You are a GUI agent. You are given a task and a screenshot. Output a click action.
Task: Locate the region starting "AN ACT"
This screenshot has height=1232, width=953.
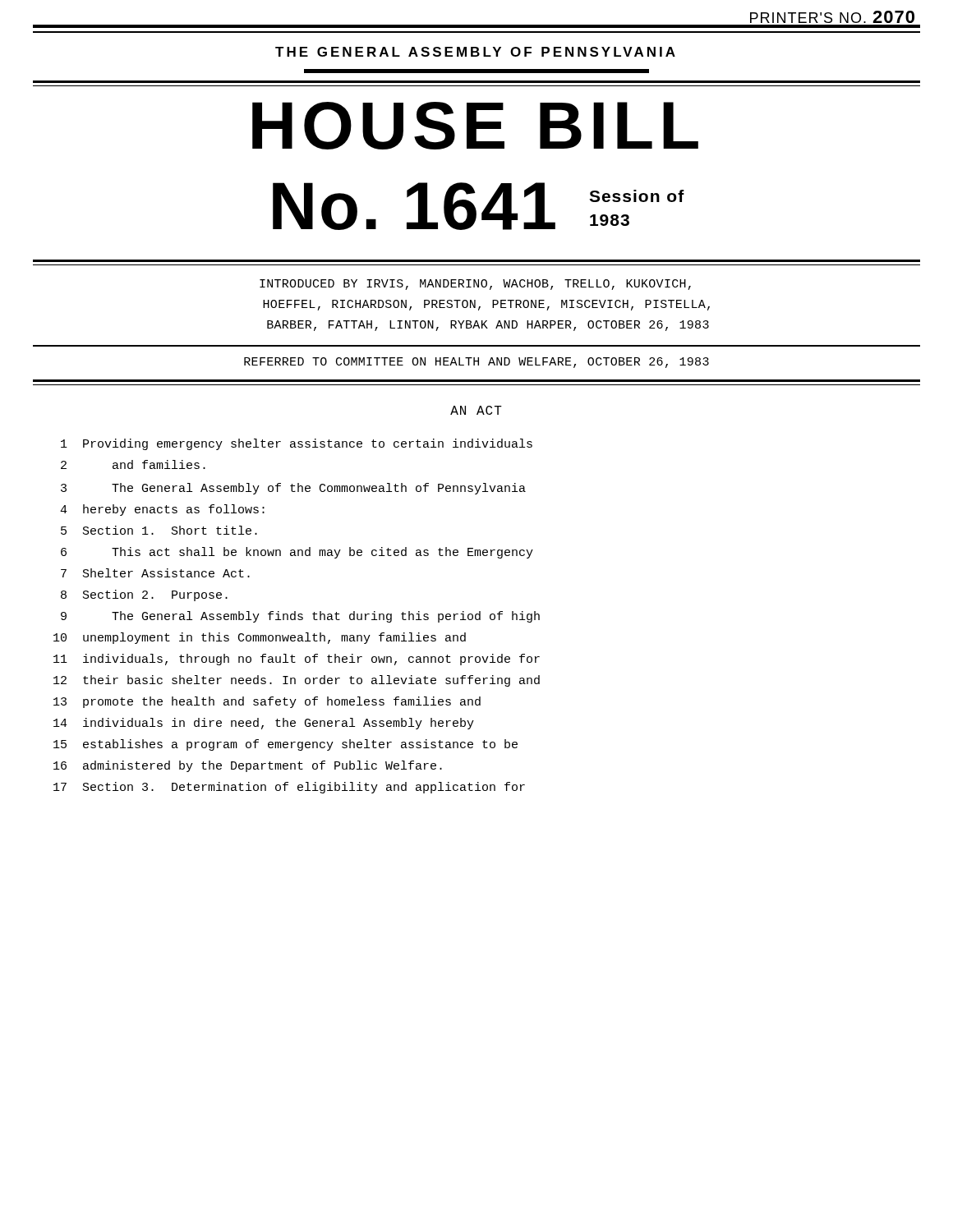pyautogui.click(x=476, y=411)
